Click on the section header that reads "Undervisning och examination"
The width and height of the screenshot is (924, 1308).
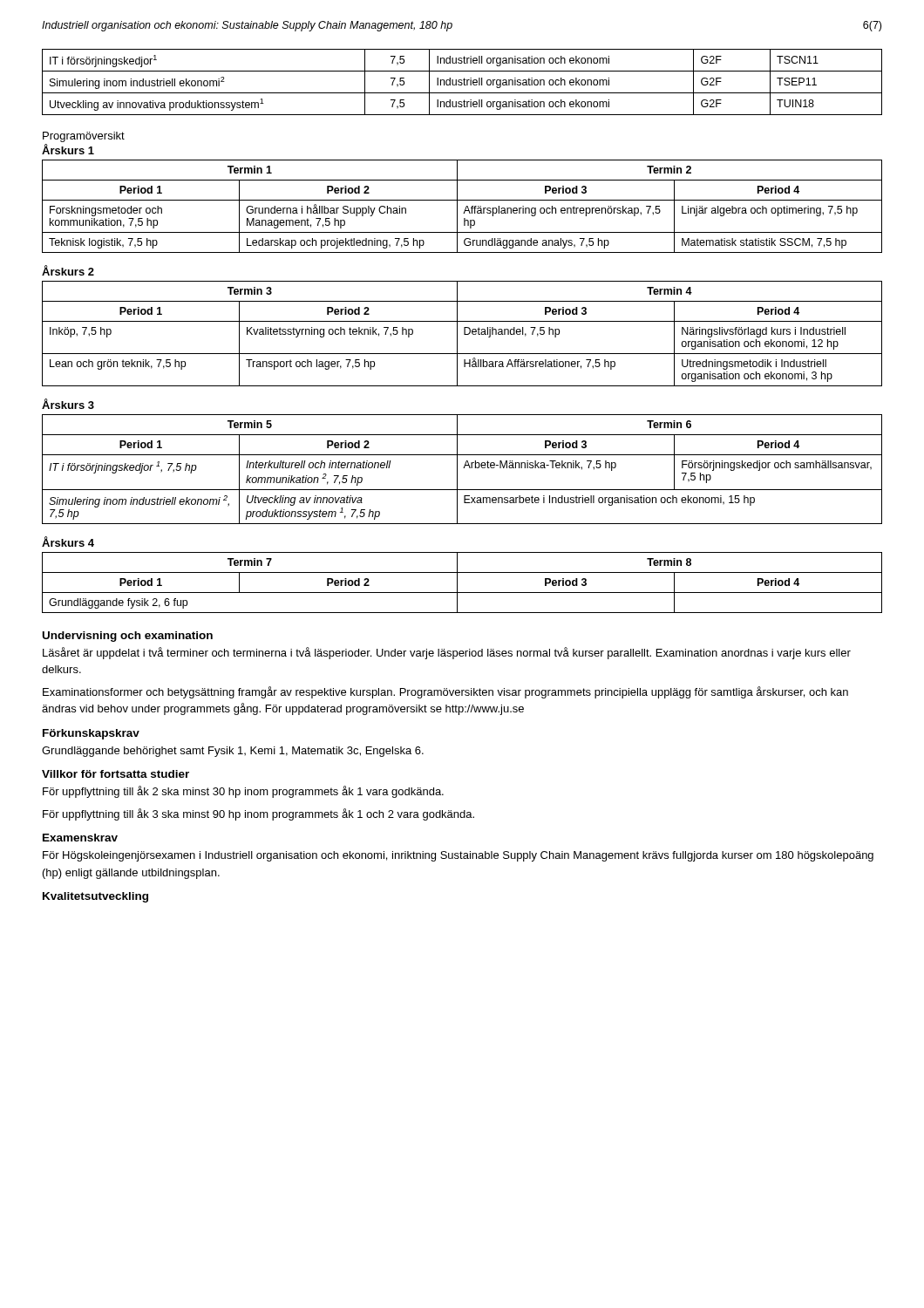click(x=128, y=635)
